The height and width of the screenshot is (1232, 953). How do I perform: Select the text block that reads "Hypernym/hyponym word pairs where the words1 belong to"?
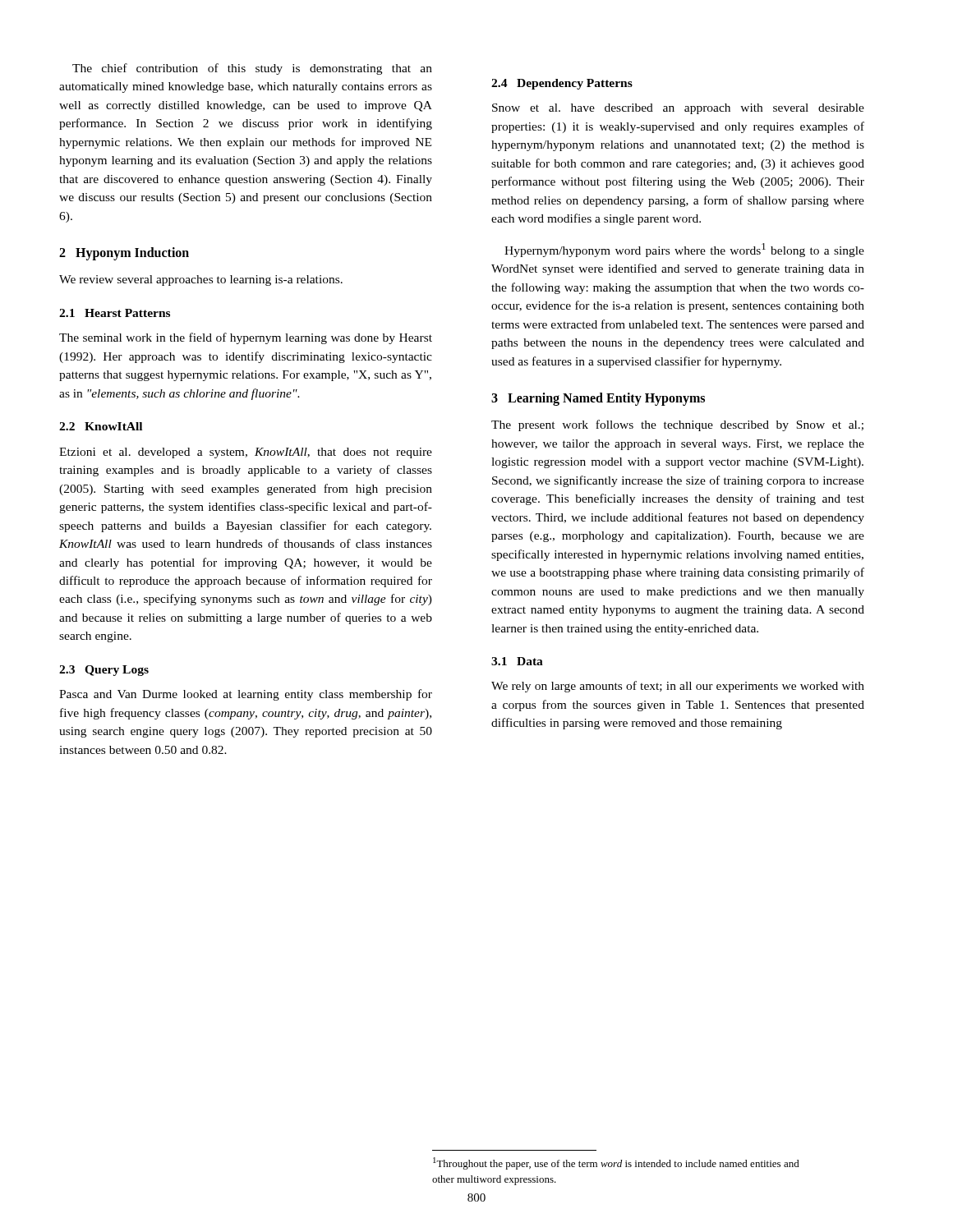point(678,304)
